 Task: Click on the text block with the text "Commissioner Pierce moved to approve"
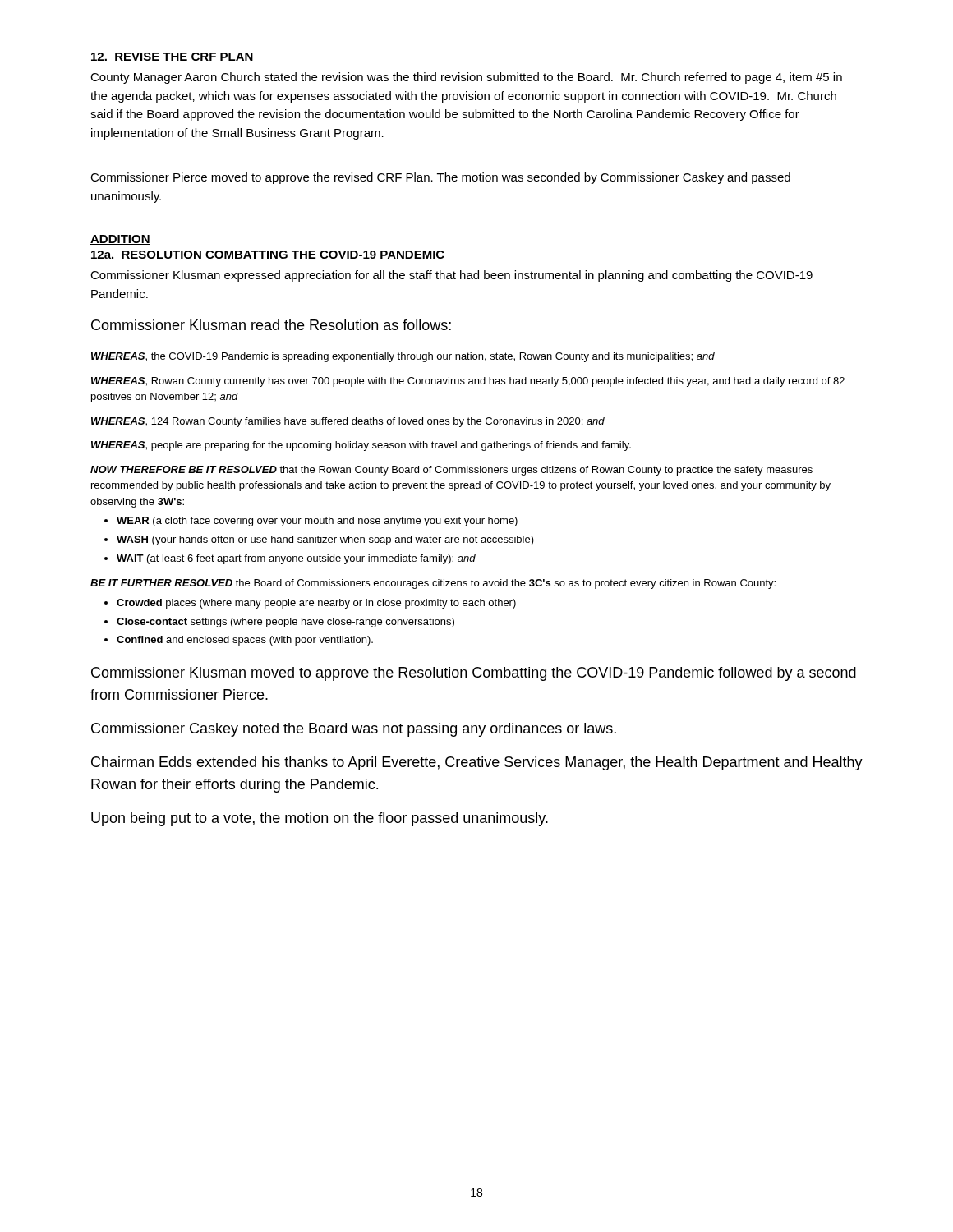click(x=441, y=186)
